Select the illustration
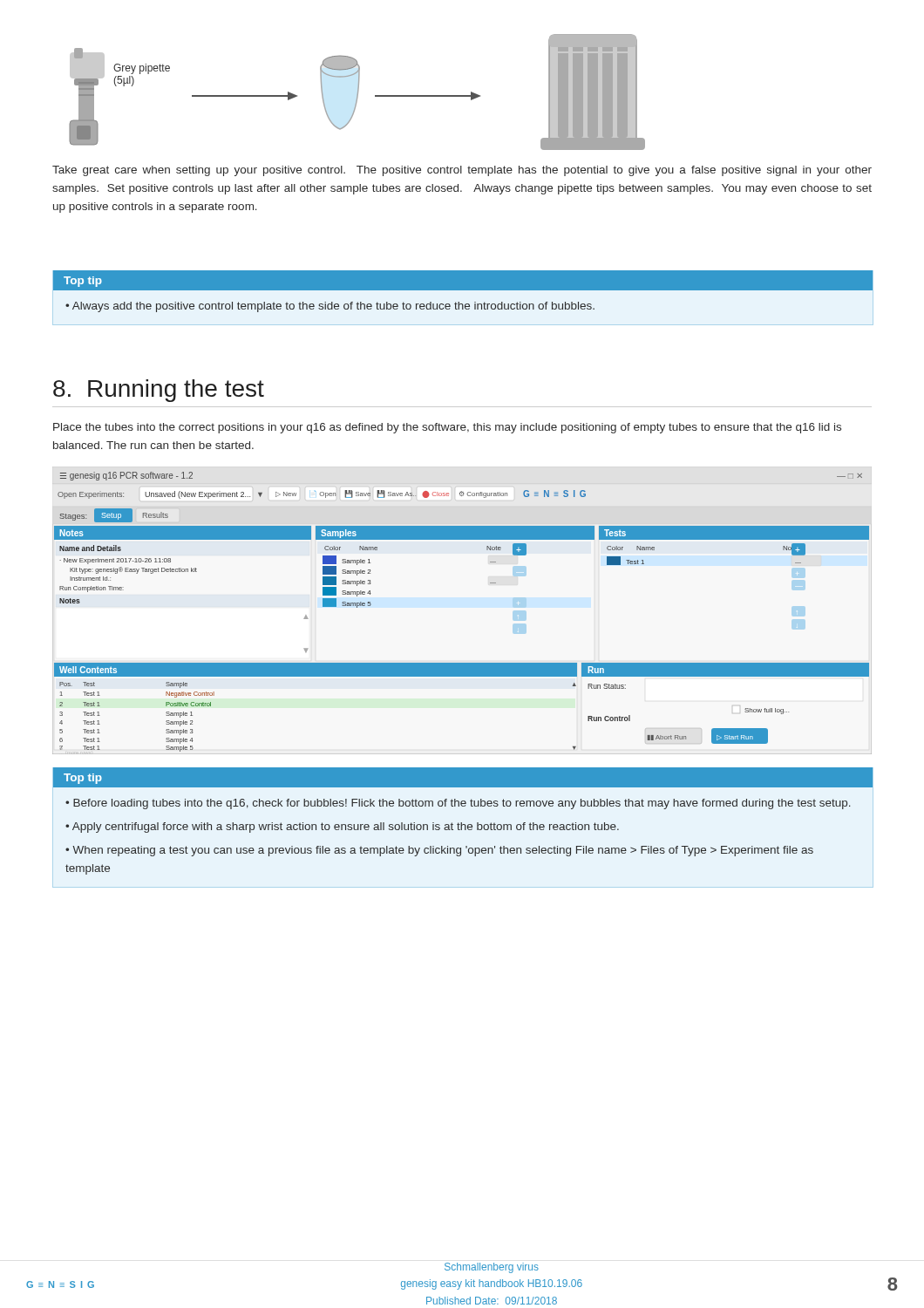The width and height of the screenshot is (924, 1308). click(462, 87)
